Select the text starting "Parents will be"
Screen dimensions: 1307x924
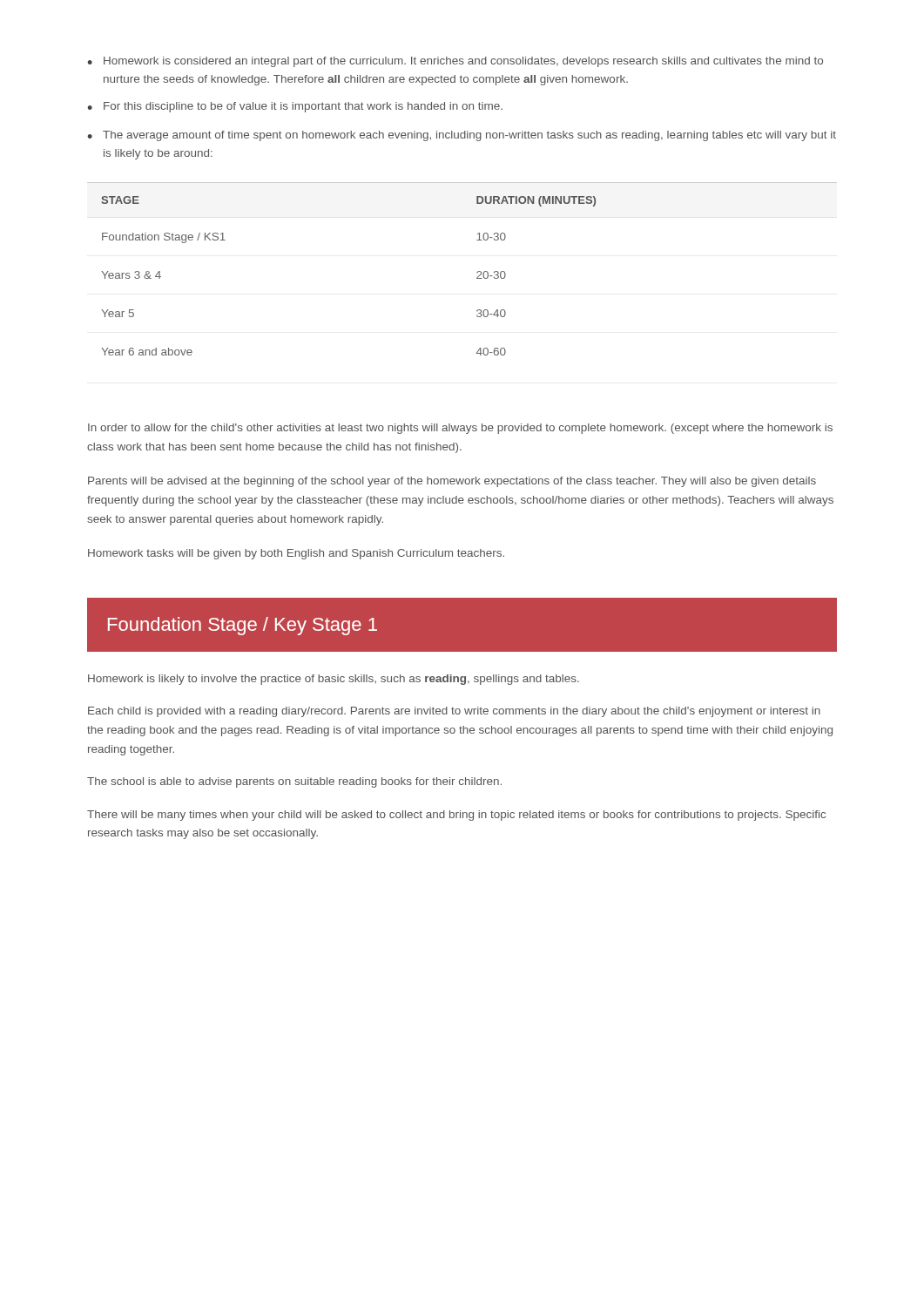point(460,500)
